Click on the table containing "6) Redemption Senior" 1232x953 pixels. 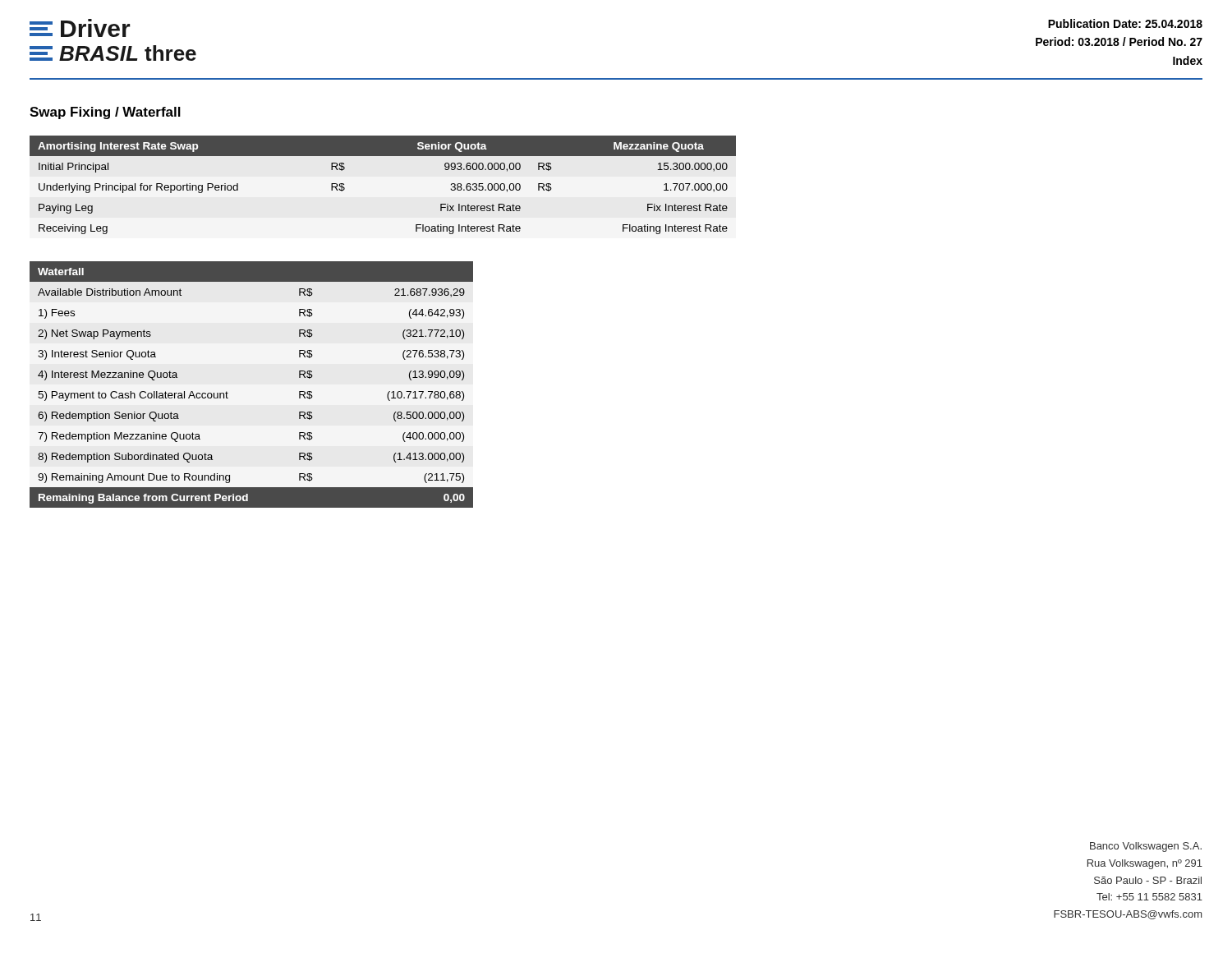(616, 385)
